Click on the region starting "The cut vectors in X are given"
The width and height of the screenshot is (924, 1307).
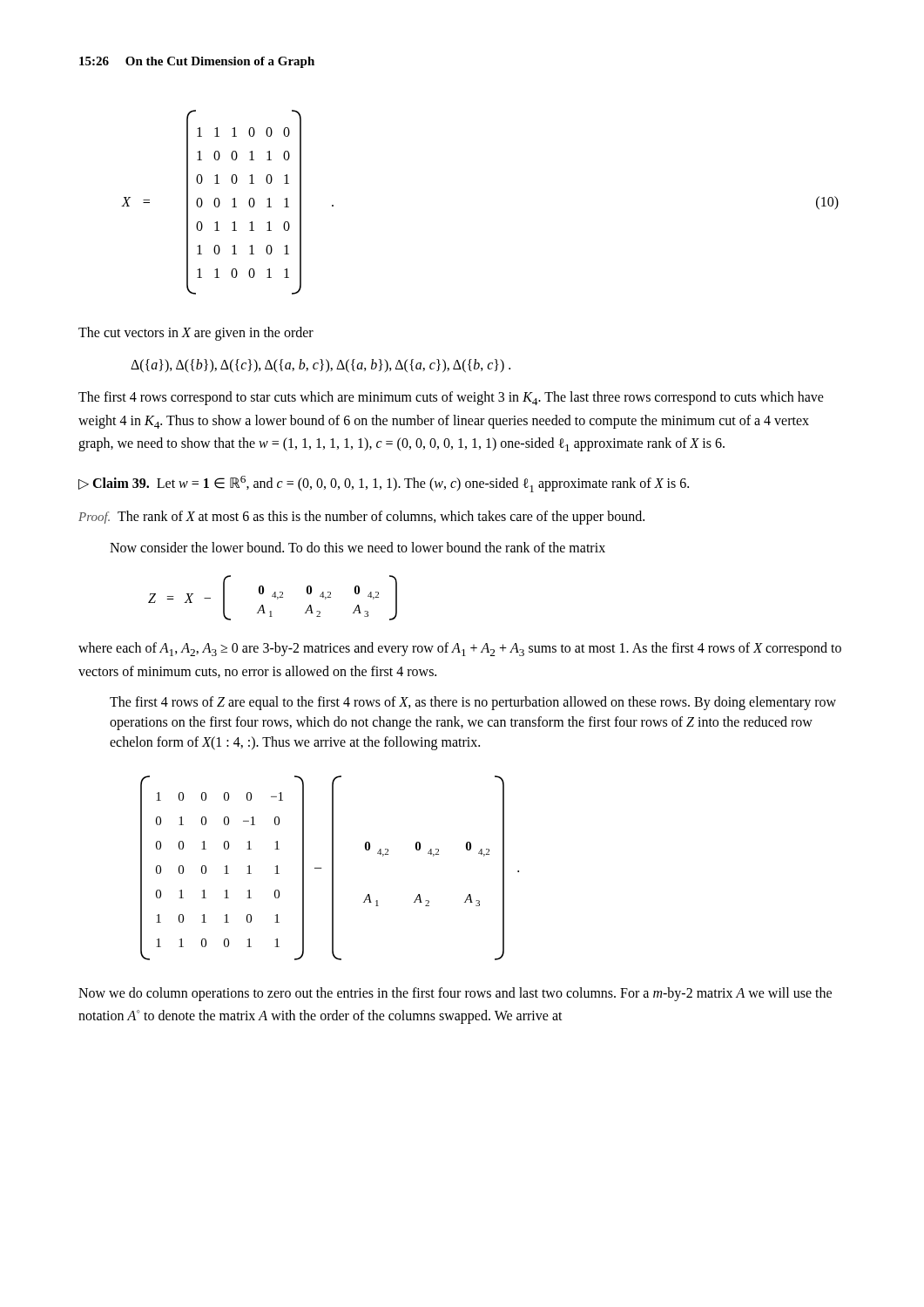click(x=196, y=332)
